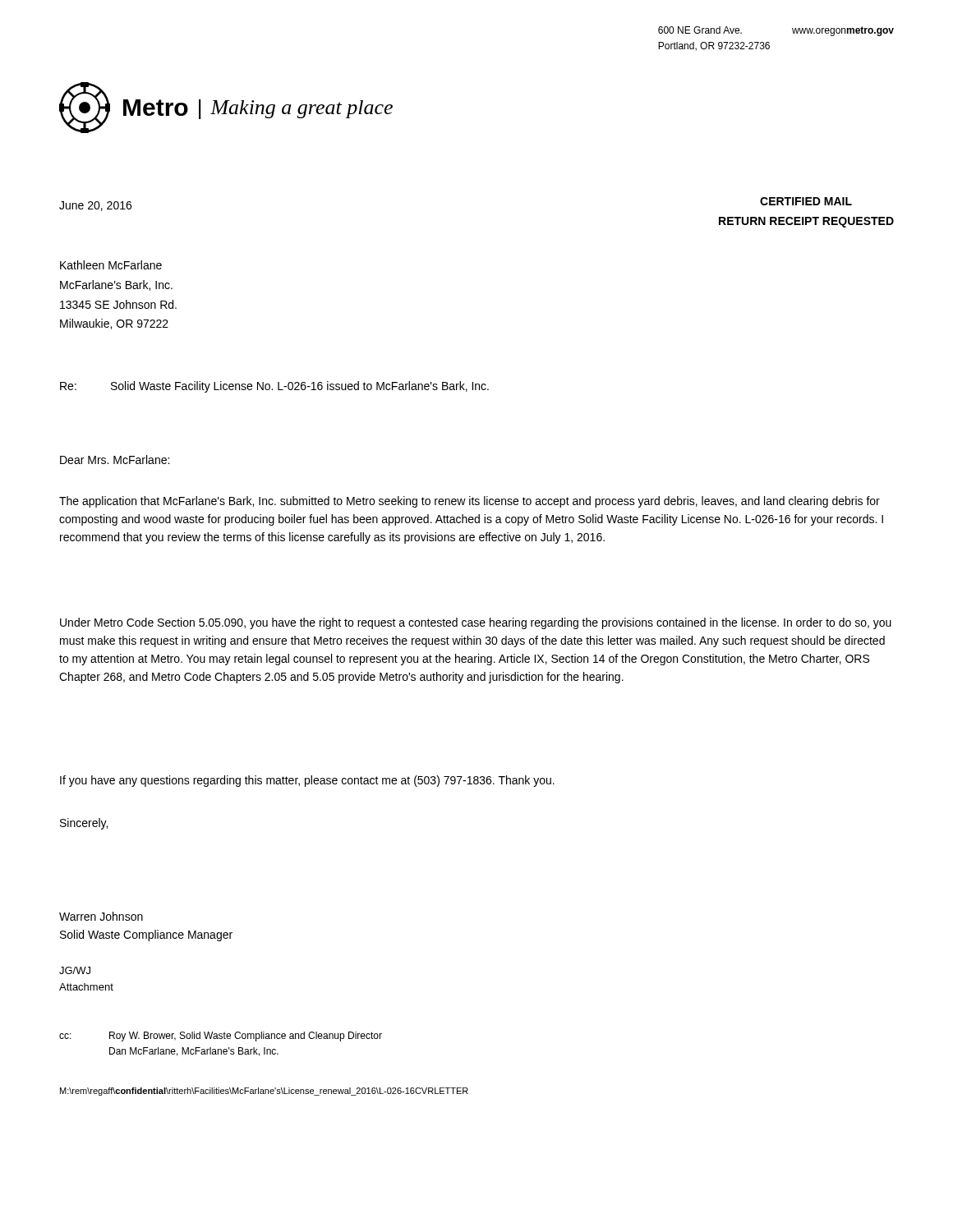Image resolution: width=953 pixels, height=1232 pixels.
Task: Where is the passage that starts "Under Metro Code"?
Action: pos(475,650)
